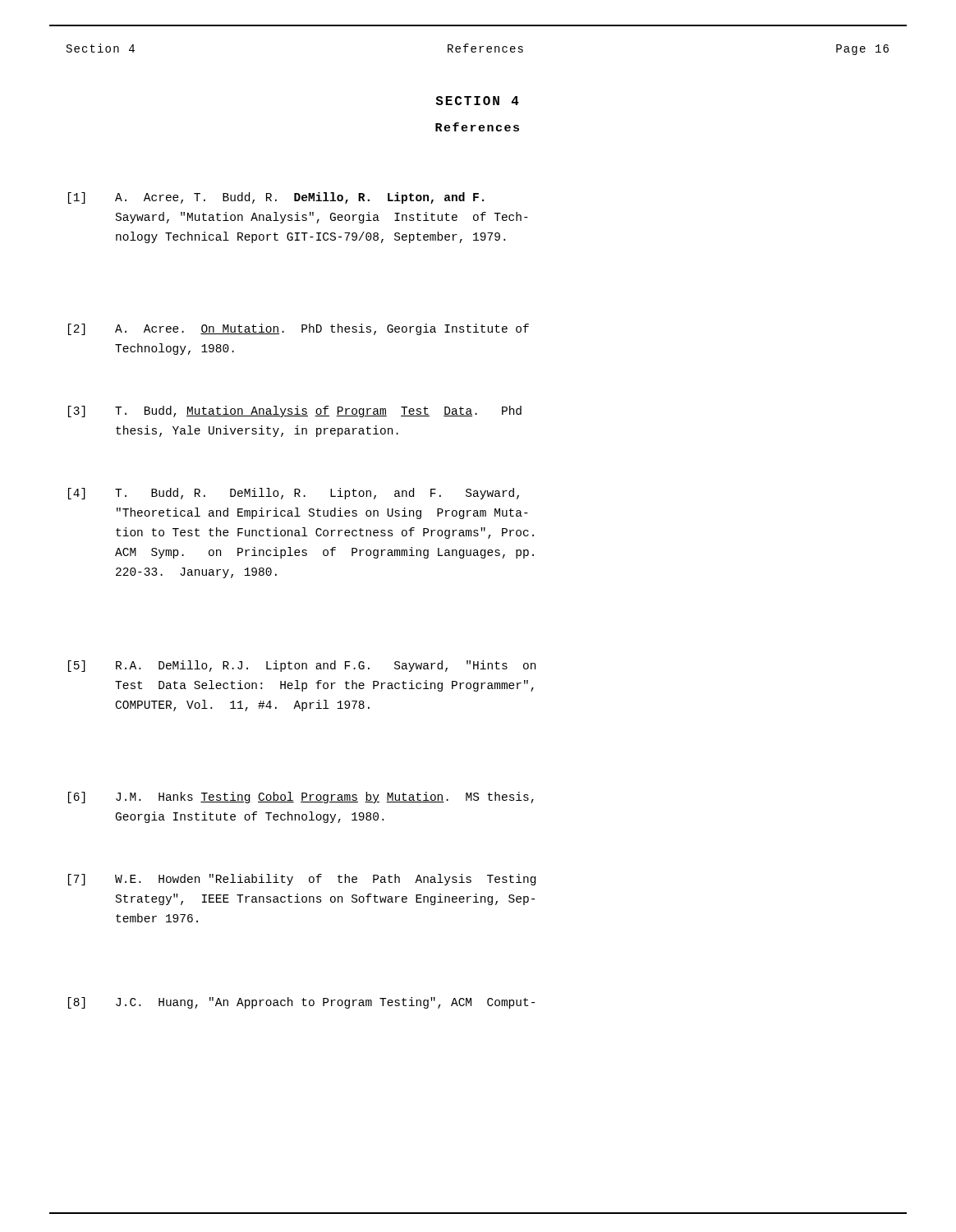The width and height of the screenshot is (956, 1232).
Task: Locate the list item that reads "[4]T. Budd, R. DeMillo,"
Action: [x=478, y=534]
